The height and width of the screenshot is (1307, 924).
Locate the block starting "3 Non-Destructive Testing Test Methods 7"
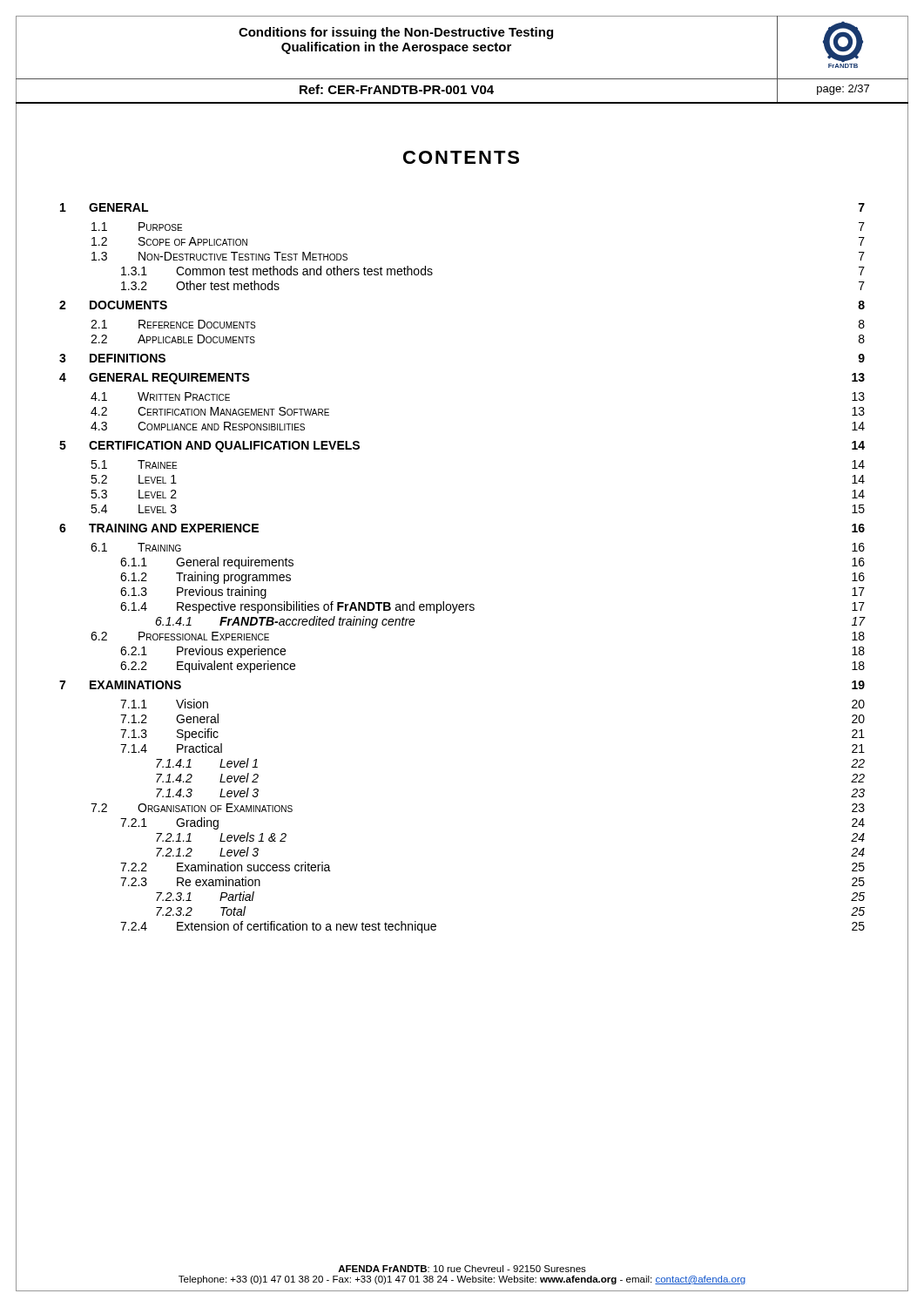pyautogui.click(x=245, y=256)
